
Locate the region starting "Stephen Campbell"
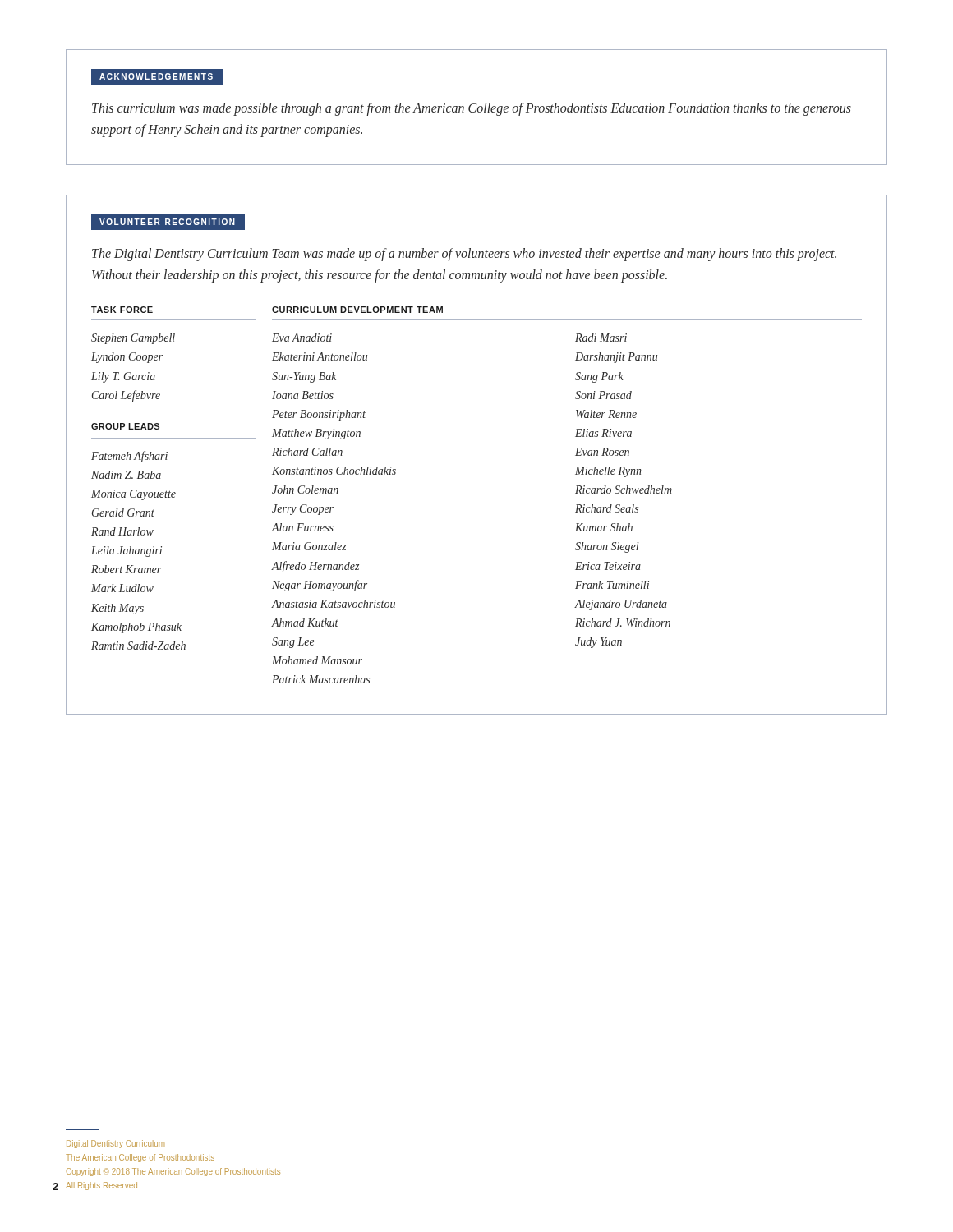click(133, 338)
